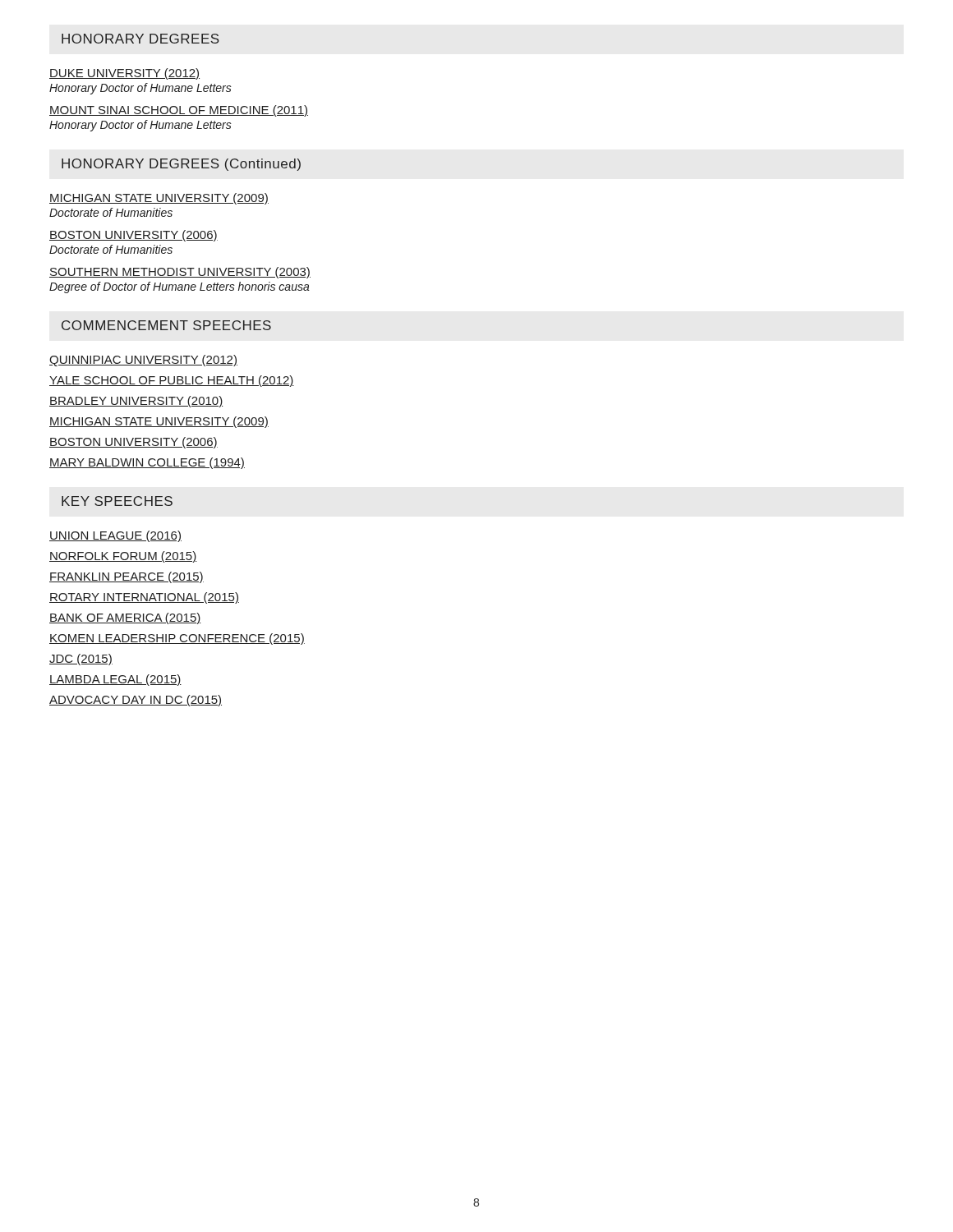Click the passage that begins "DUKE UNIVERSITY (2012) Honorary"
Viewport: 953px width, 1232px height.
[124, 74]
